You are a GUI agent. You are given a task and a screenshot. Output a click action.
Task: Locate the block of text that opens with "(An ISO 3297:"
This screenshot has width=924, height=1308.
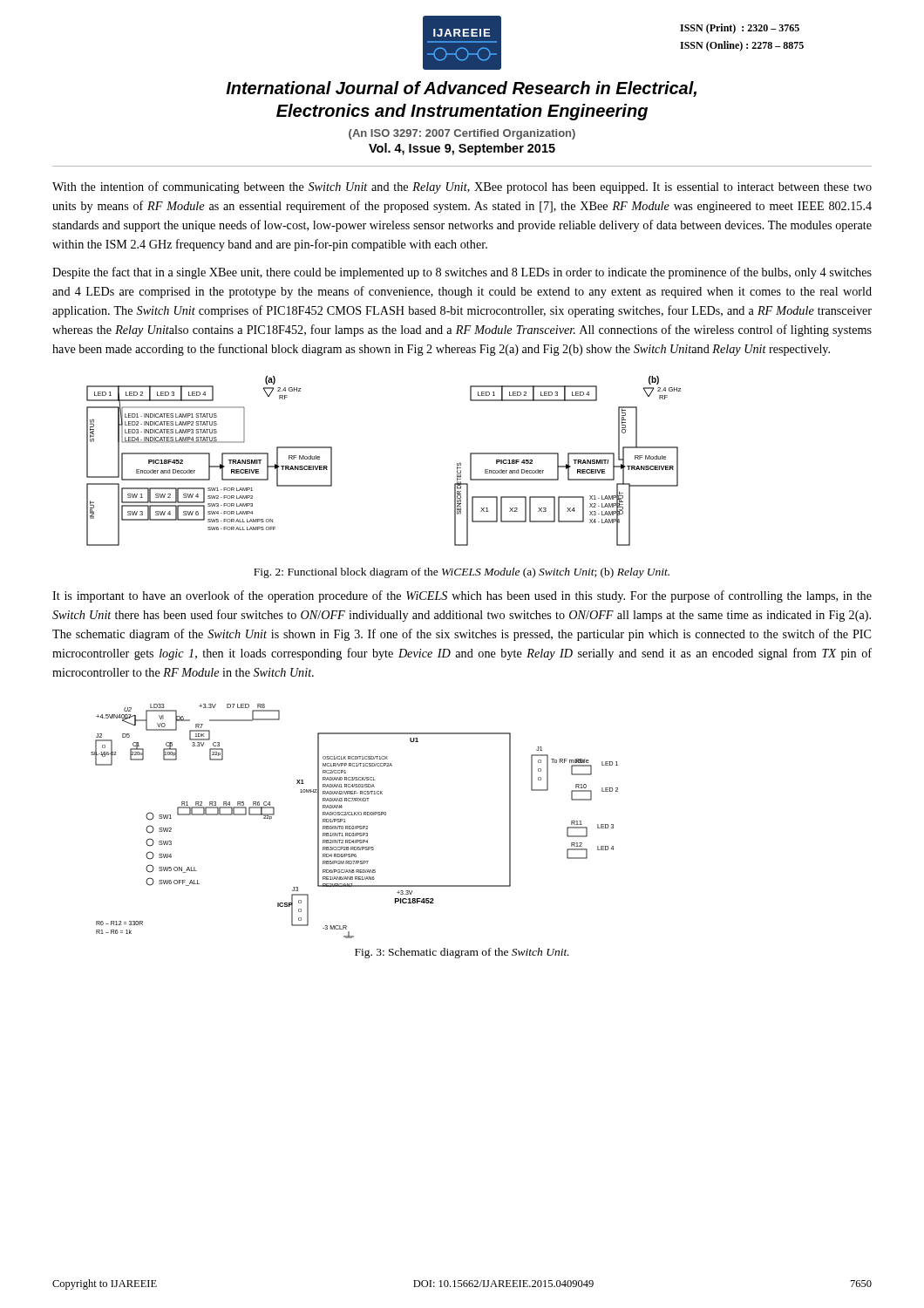[x=462, y=133]
